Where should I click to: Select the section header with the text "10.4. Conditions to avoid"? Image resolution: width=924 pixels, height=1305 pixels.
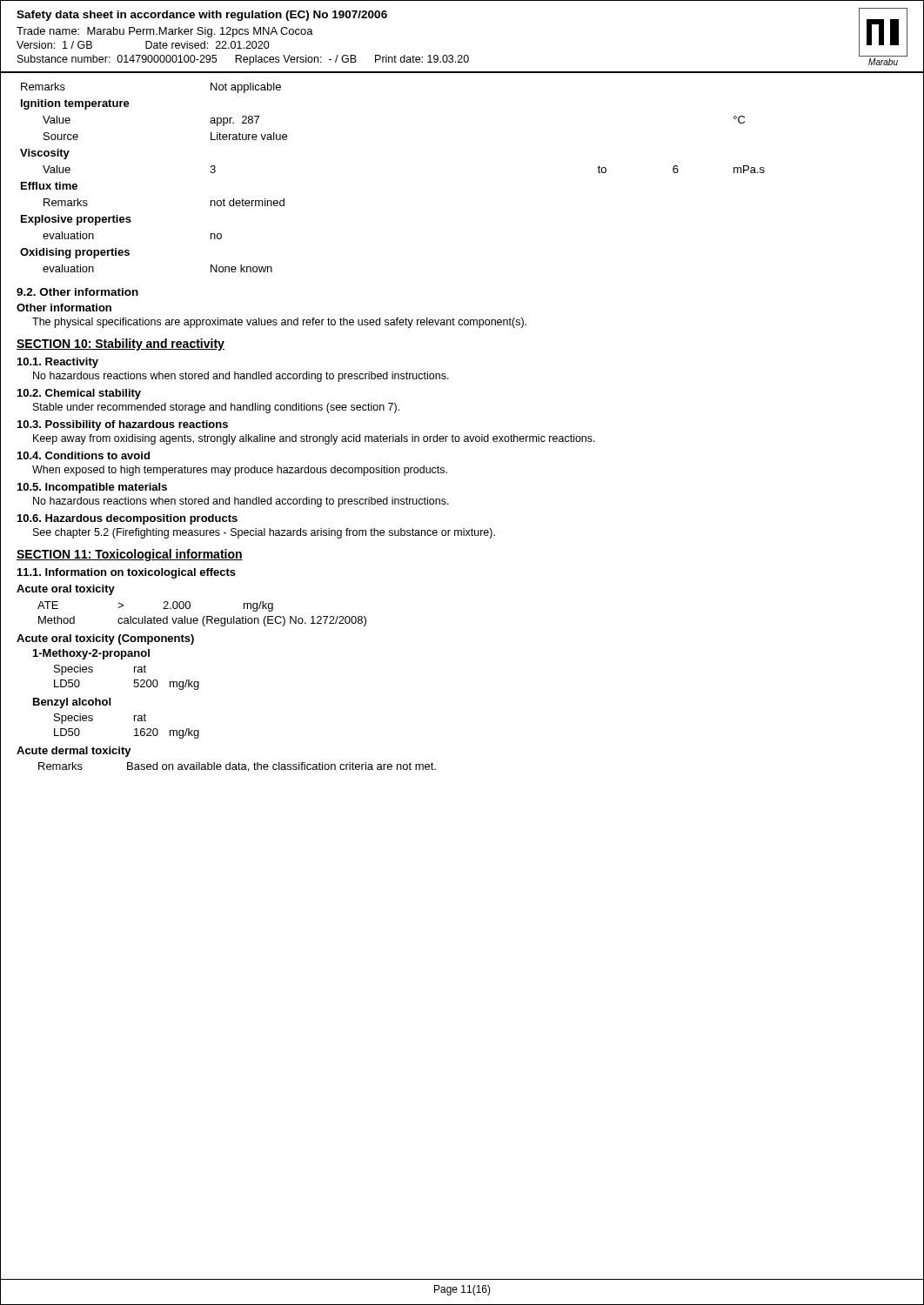click(83, 455)
